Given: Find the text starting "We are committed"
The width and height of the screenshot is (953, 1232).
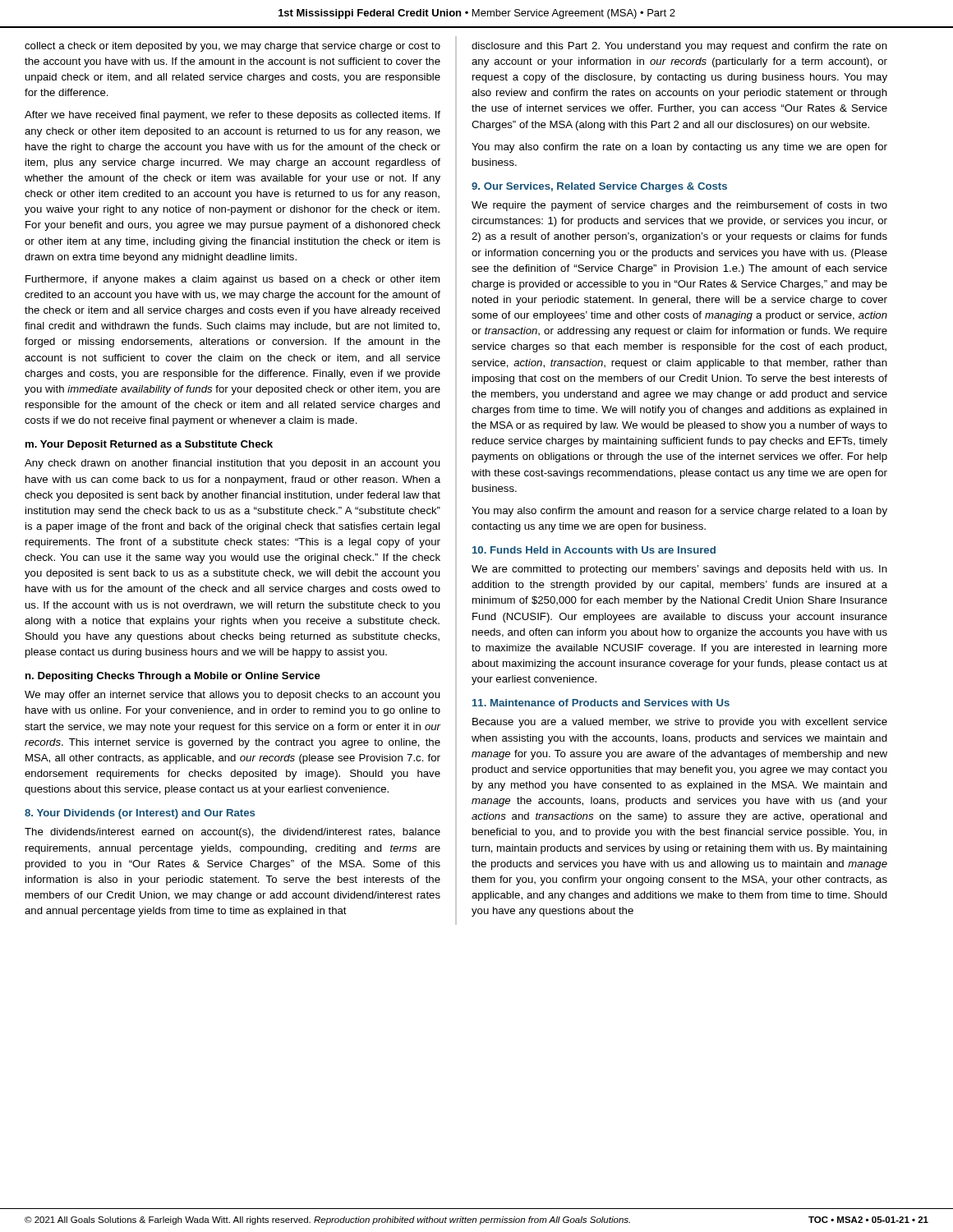Looking at the screenshot, I should pyautogui.click(x=679, y=624).
